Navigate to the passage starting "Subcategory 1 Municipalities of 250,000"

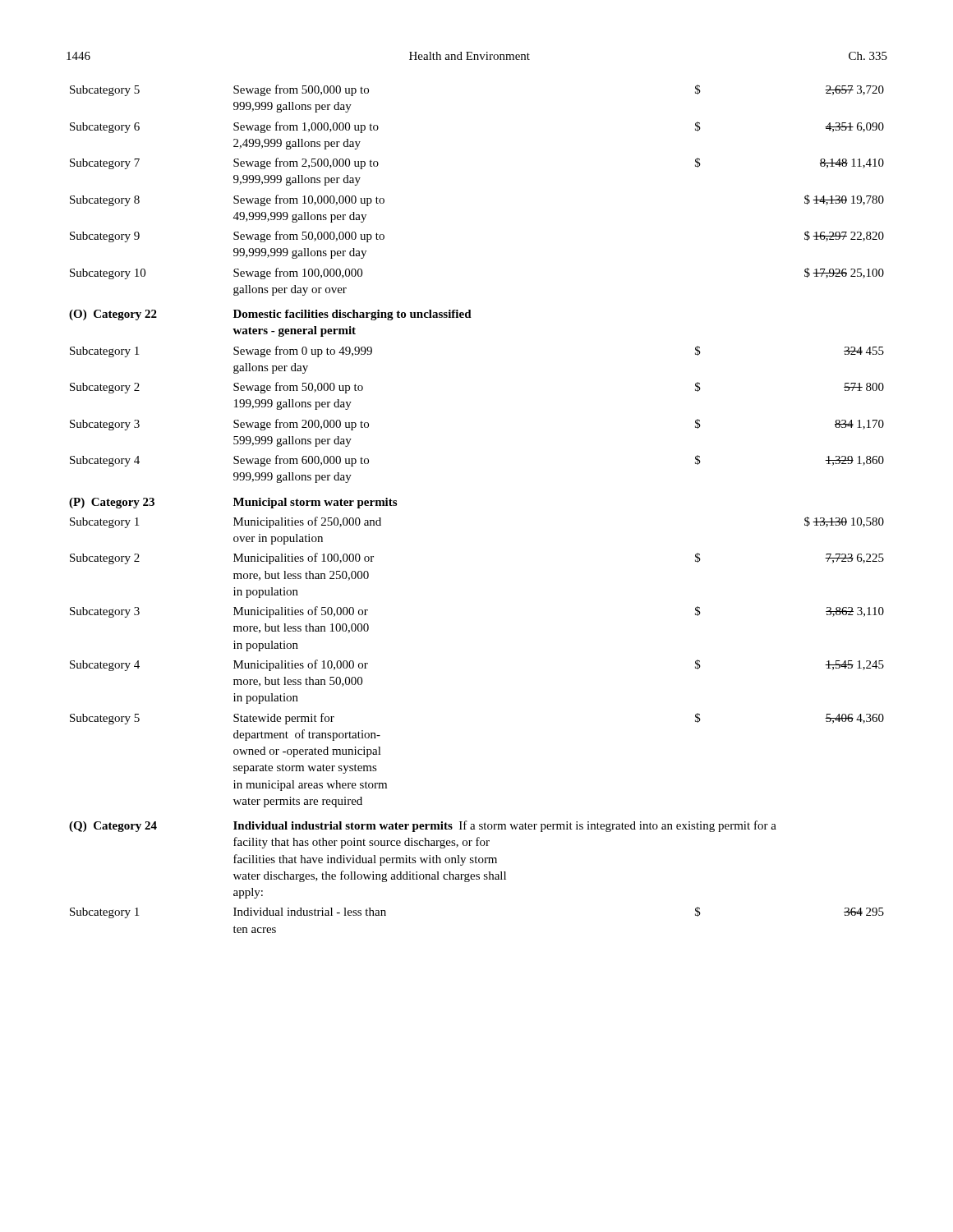click(98, 522)
